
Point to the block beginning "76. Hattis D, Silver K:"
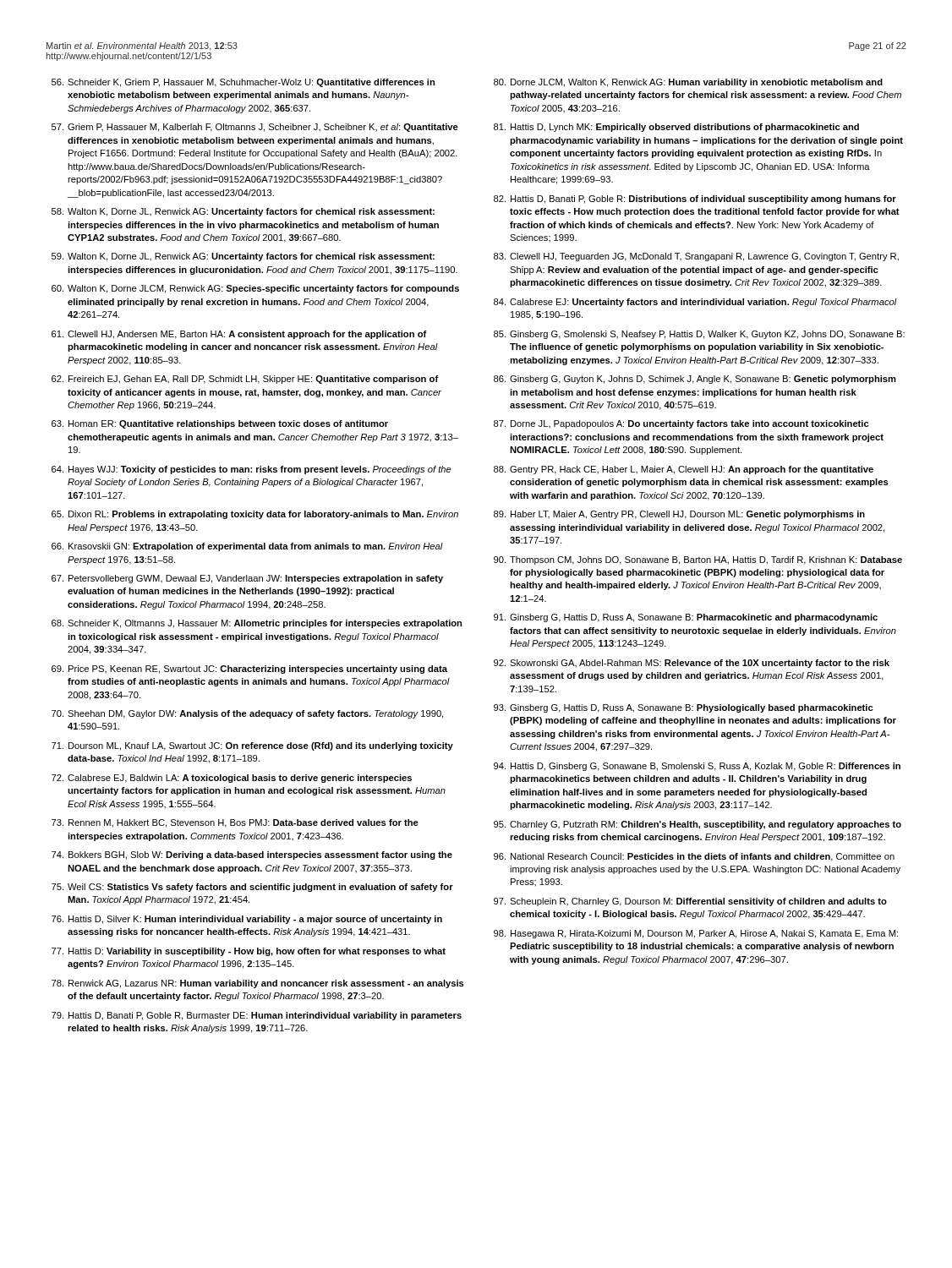coord(255,926)
